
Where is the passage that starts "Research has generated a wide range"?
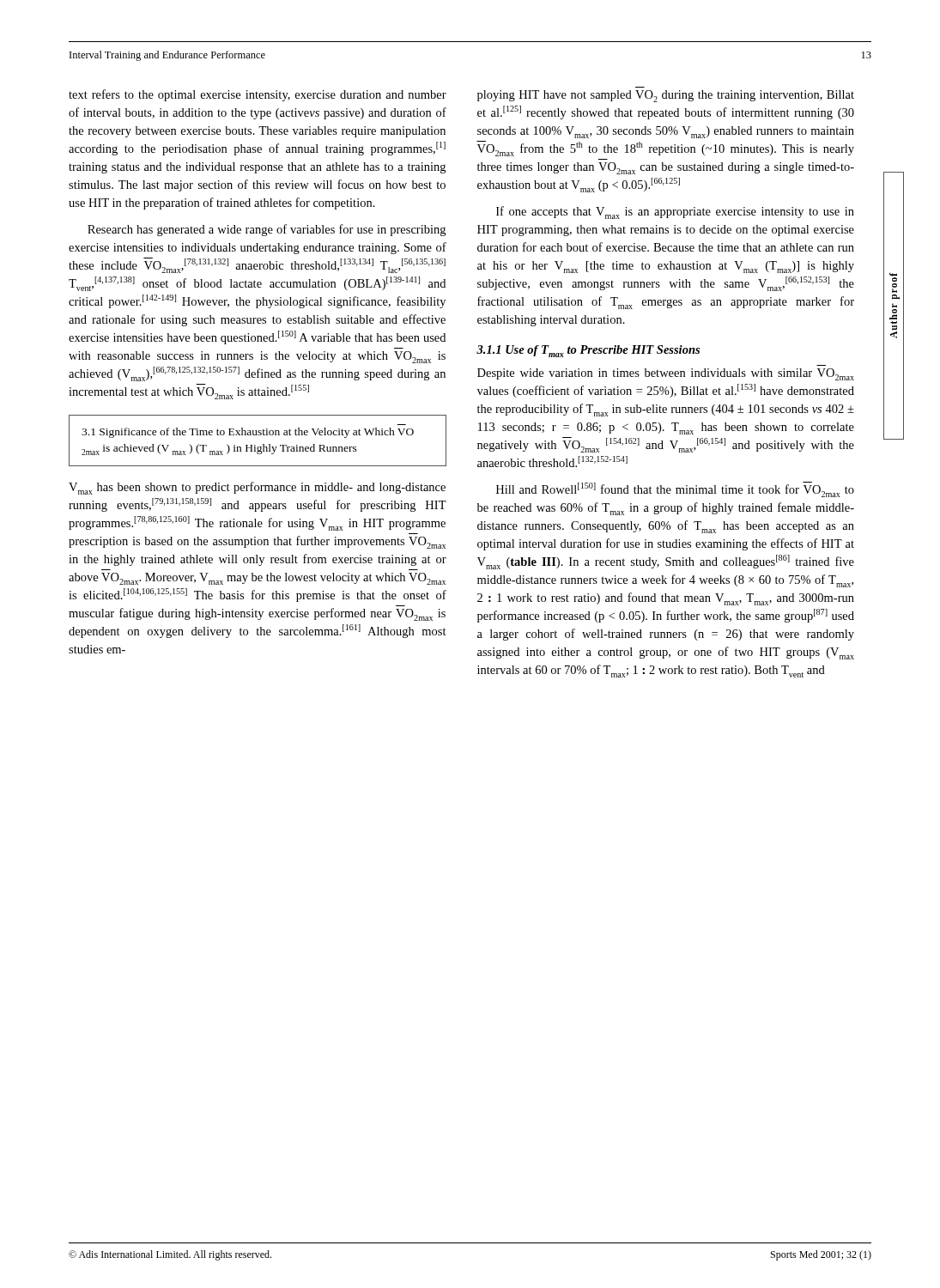click(x=257, y=311)
